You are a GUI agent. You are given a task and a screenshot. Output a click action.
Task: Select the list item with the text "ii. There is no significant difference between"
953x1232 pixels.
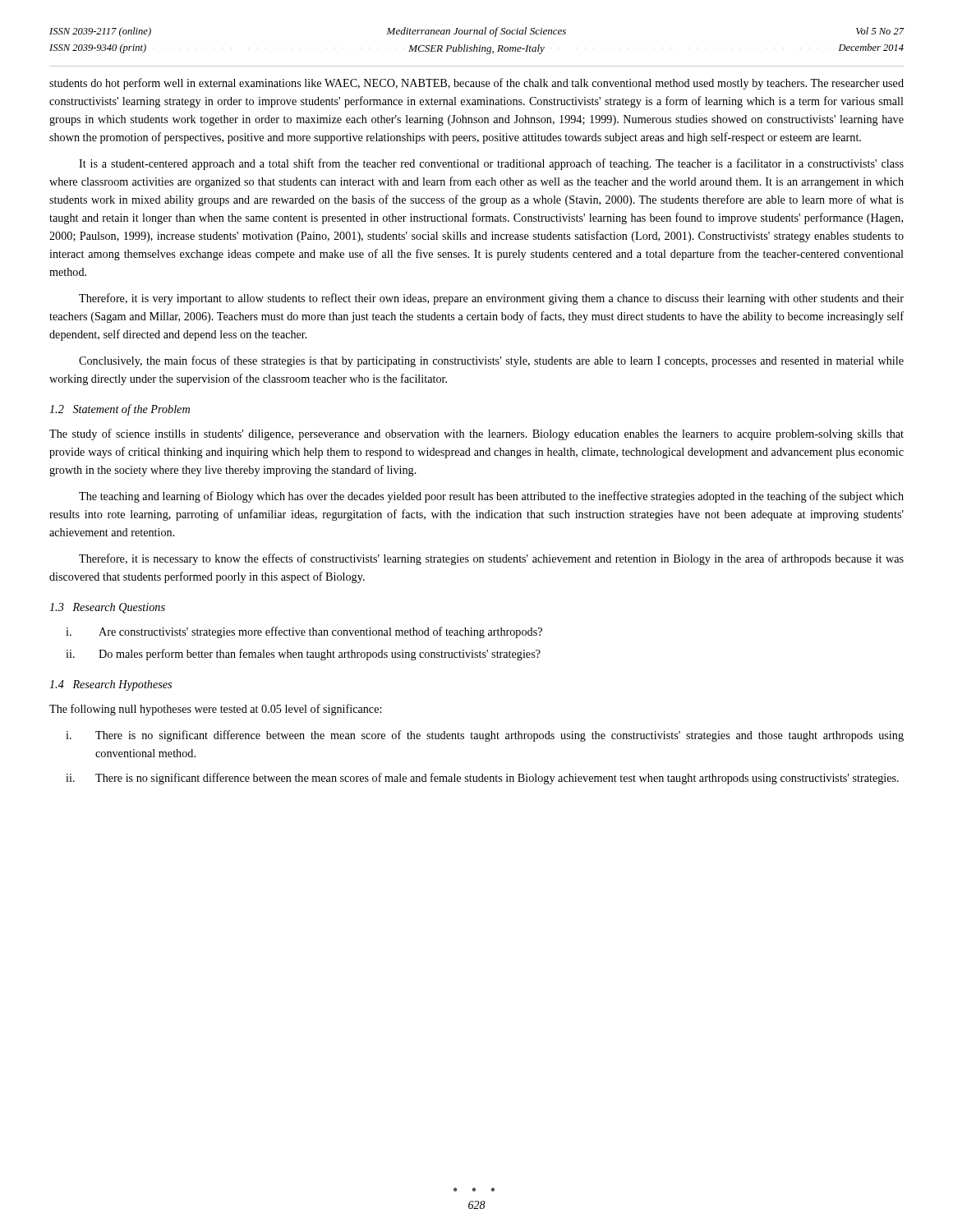[x=476, y=778]
